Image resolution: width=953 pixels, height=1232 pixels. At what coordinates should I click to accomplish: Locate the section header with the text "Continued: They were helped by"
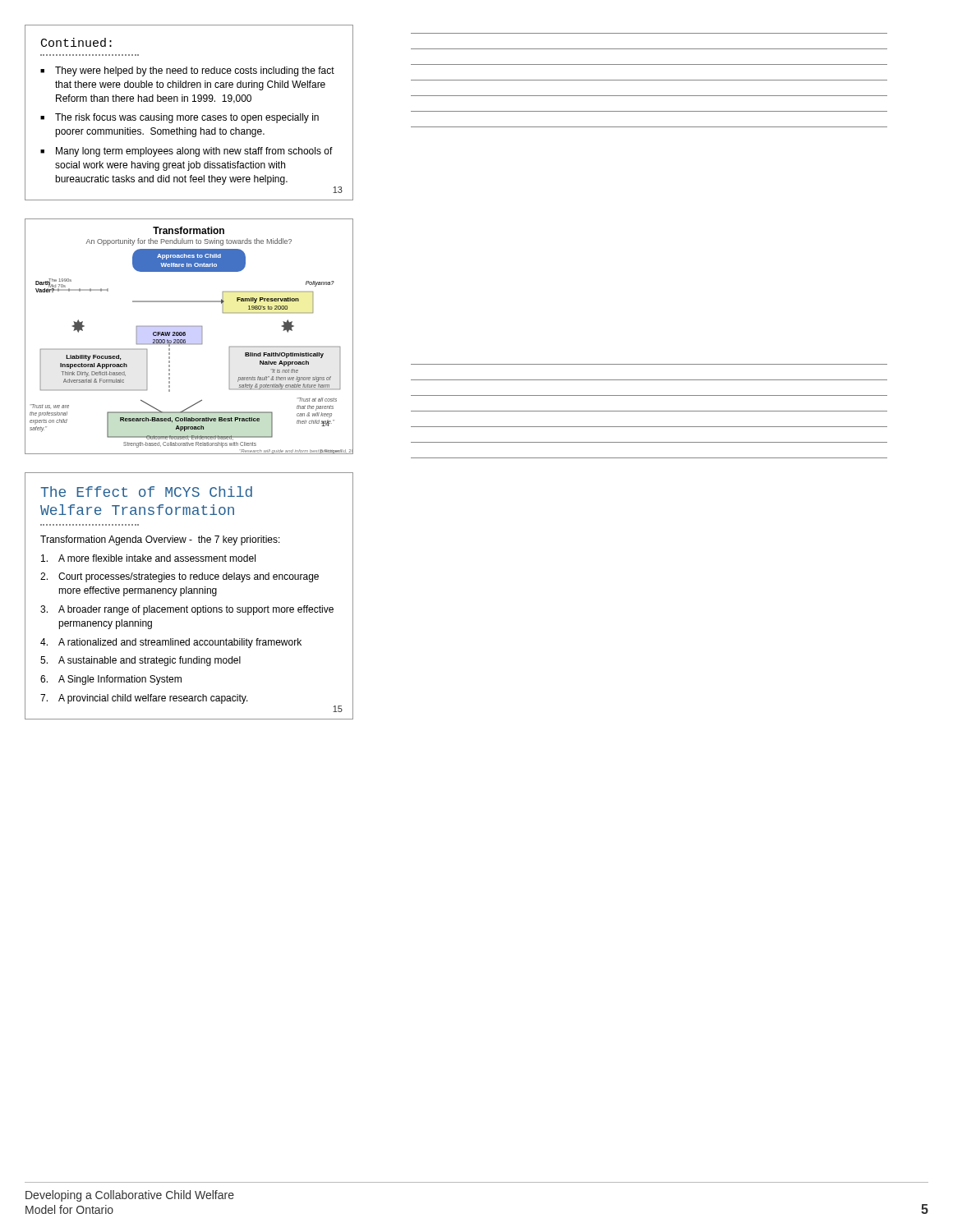coord(191,116)
